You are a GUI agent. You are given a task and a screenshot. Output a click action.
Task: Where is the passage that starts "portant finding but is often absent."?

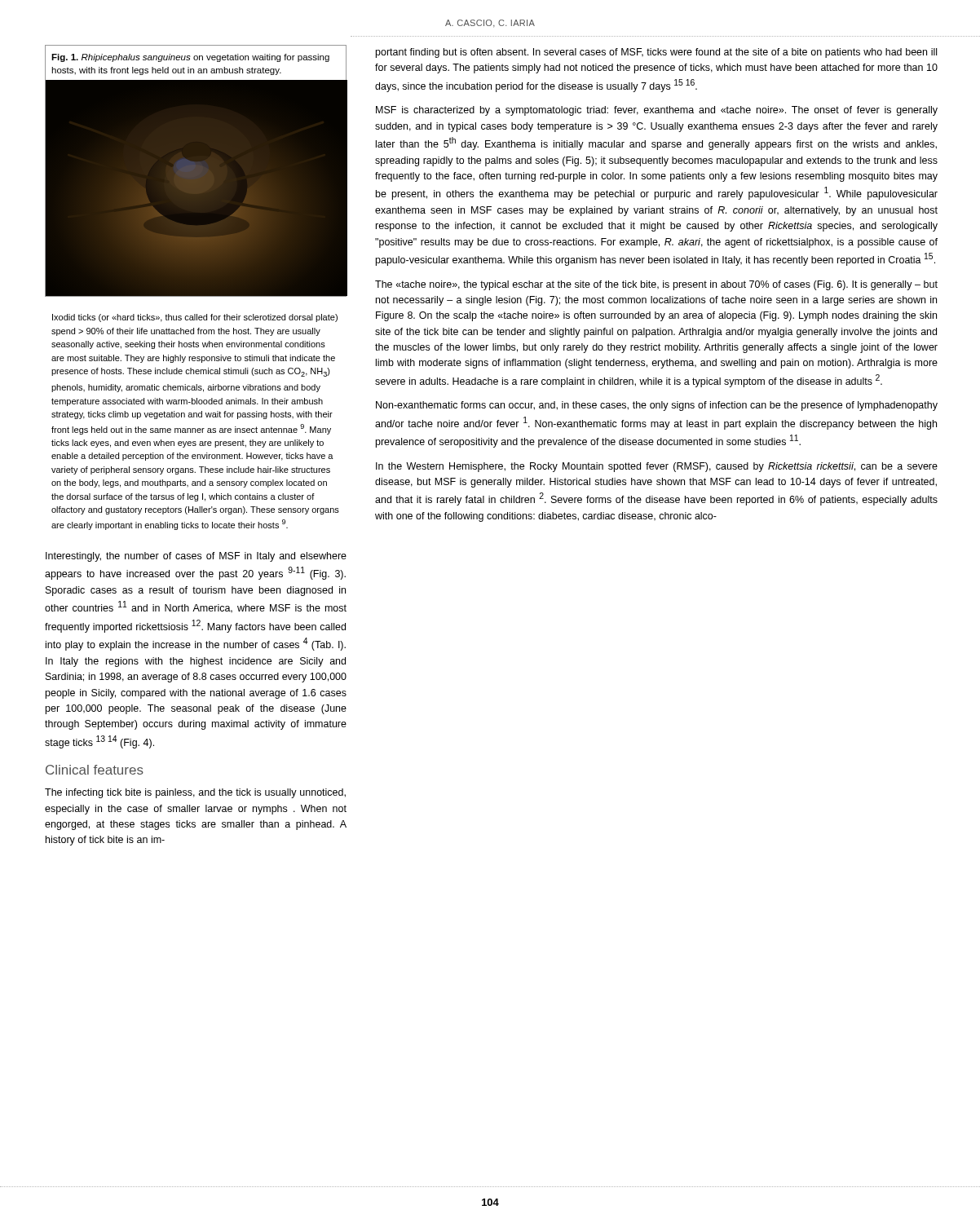click(x=656, y=69)
